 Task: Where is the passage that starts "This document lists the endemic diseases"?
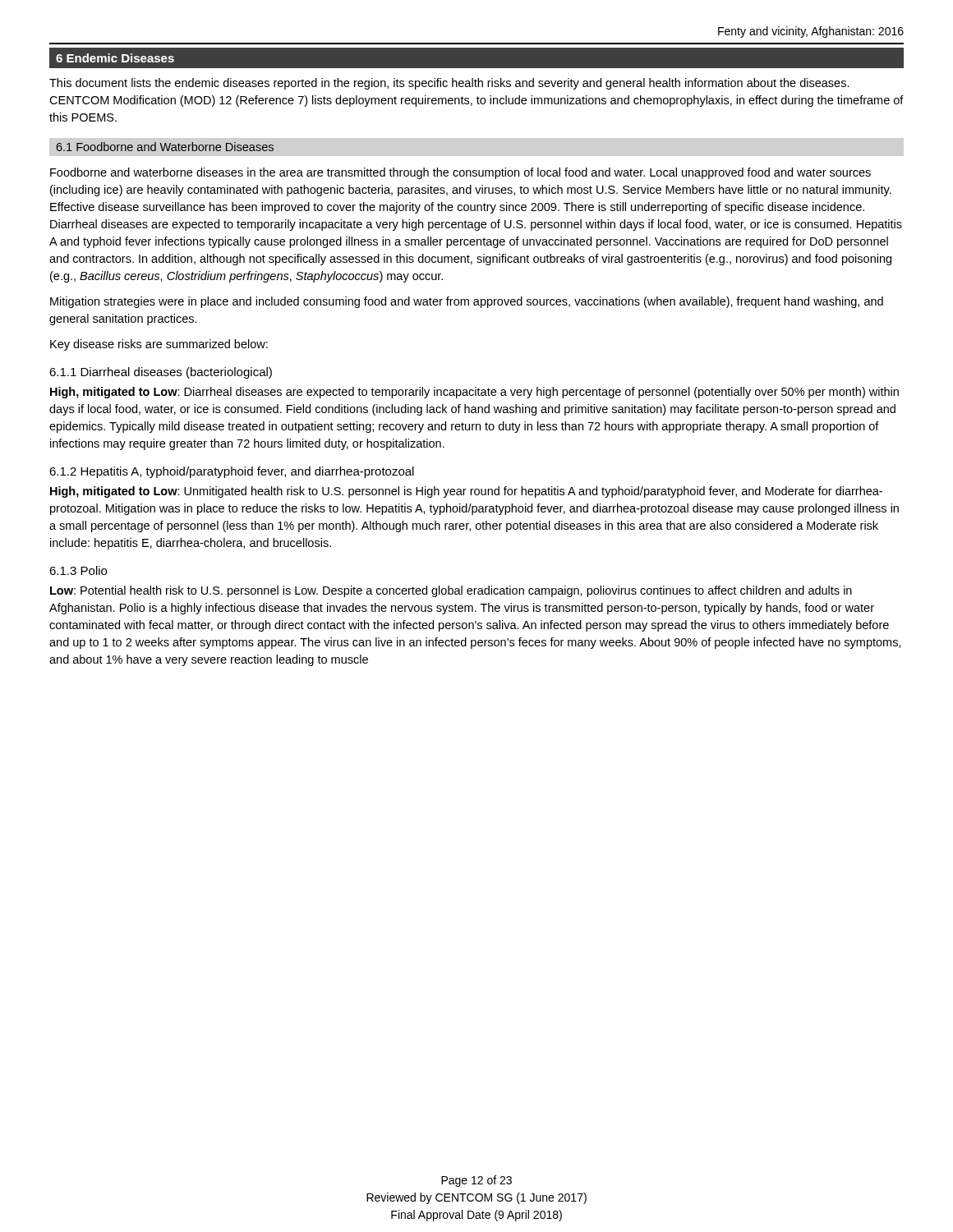pos(476,100)
